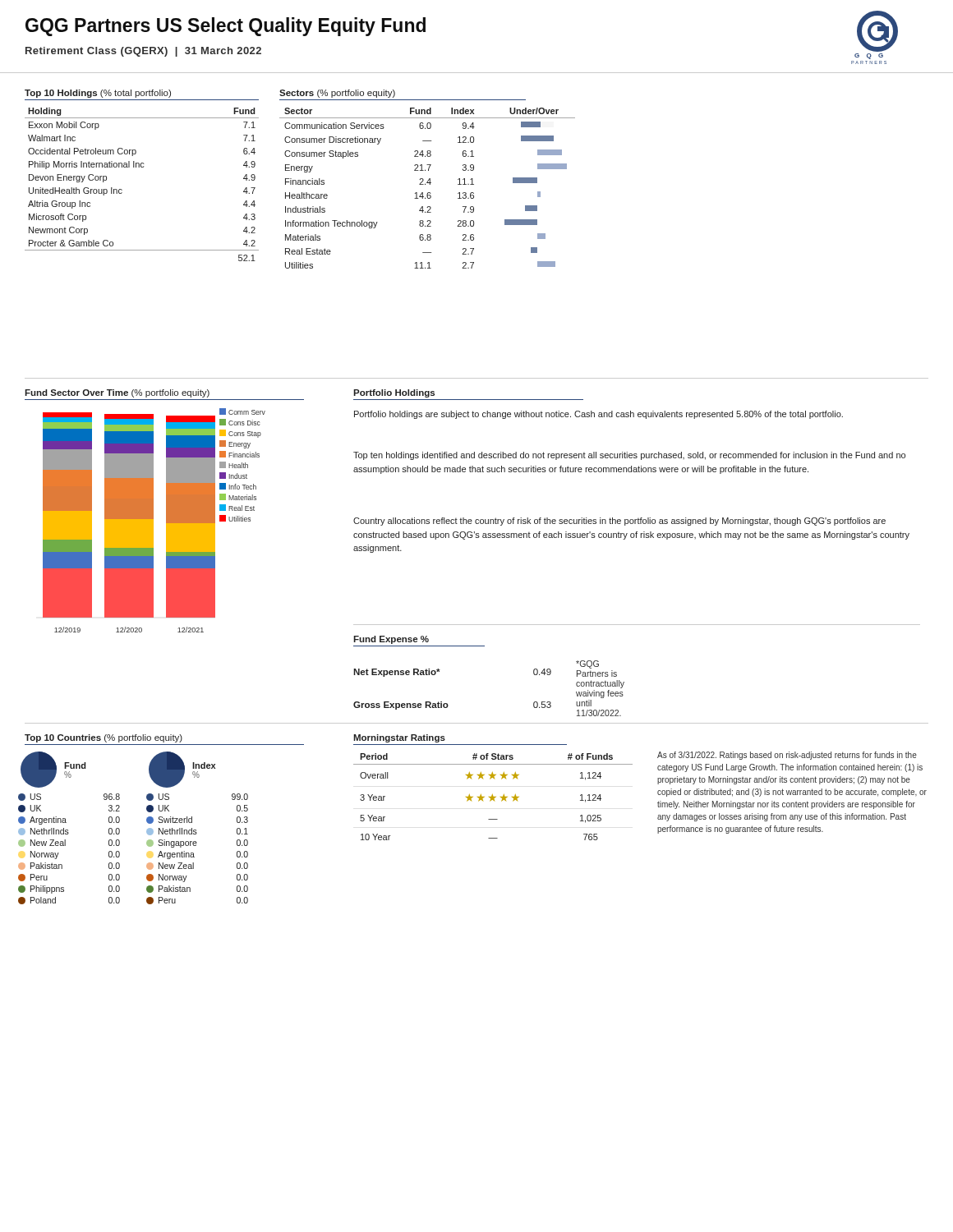Click on the section header that reads "Fund Sector Over Time (% portfolio equity)"
The height and width of the screenshot is (1232, 953).
click(117, 393)
